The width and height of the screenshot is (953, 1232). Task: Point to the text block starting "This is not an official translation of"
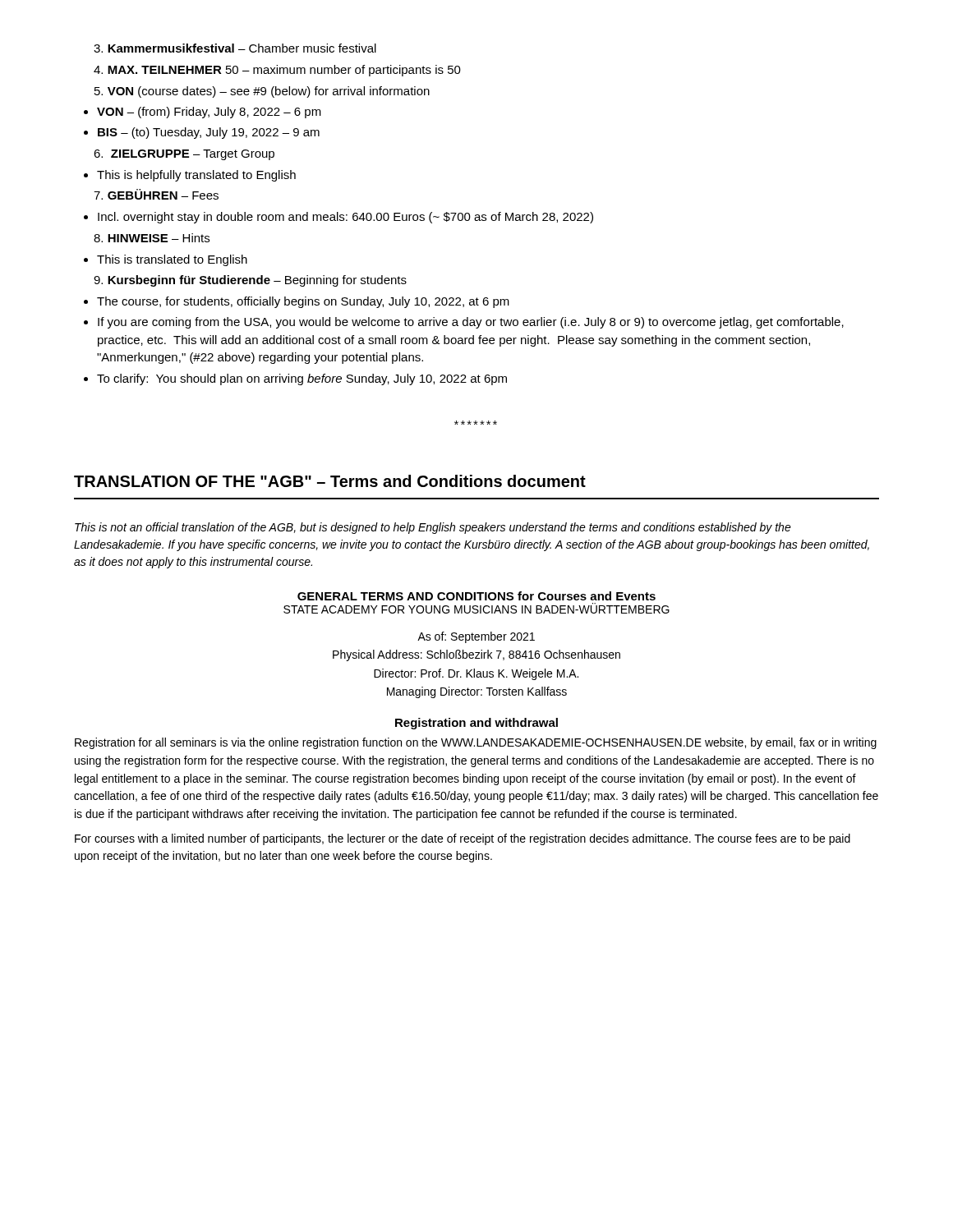tap(472, 544)
